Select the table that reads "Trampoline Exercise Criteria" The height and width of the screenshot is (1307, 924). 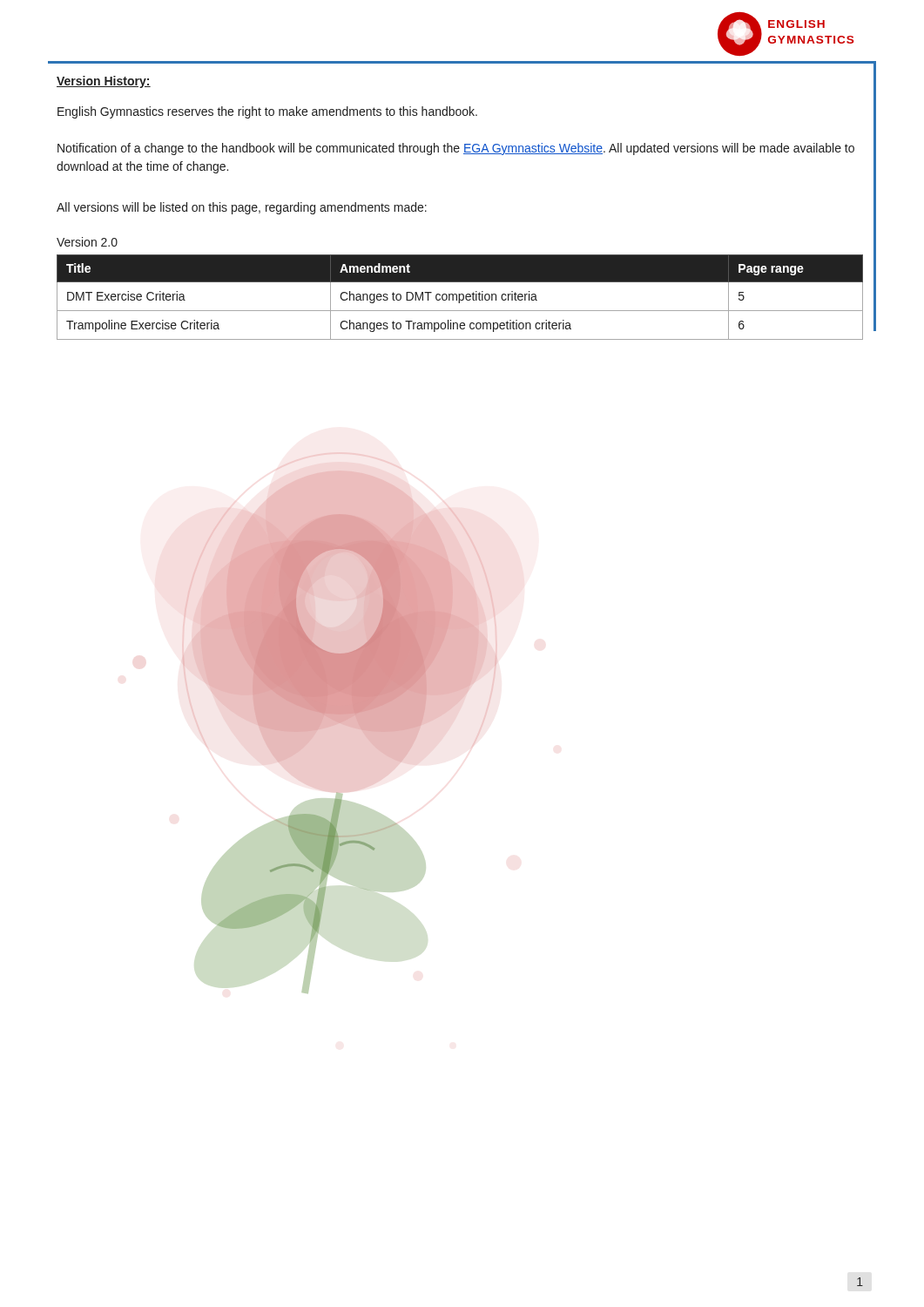tap(460, 297)
